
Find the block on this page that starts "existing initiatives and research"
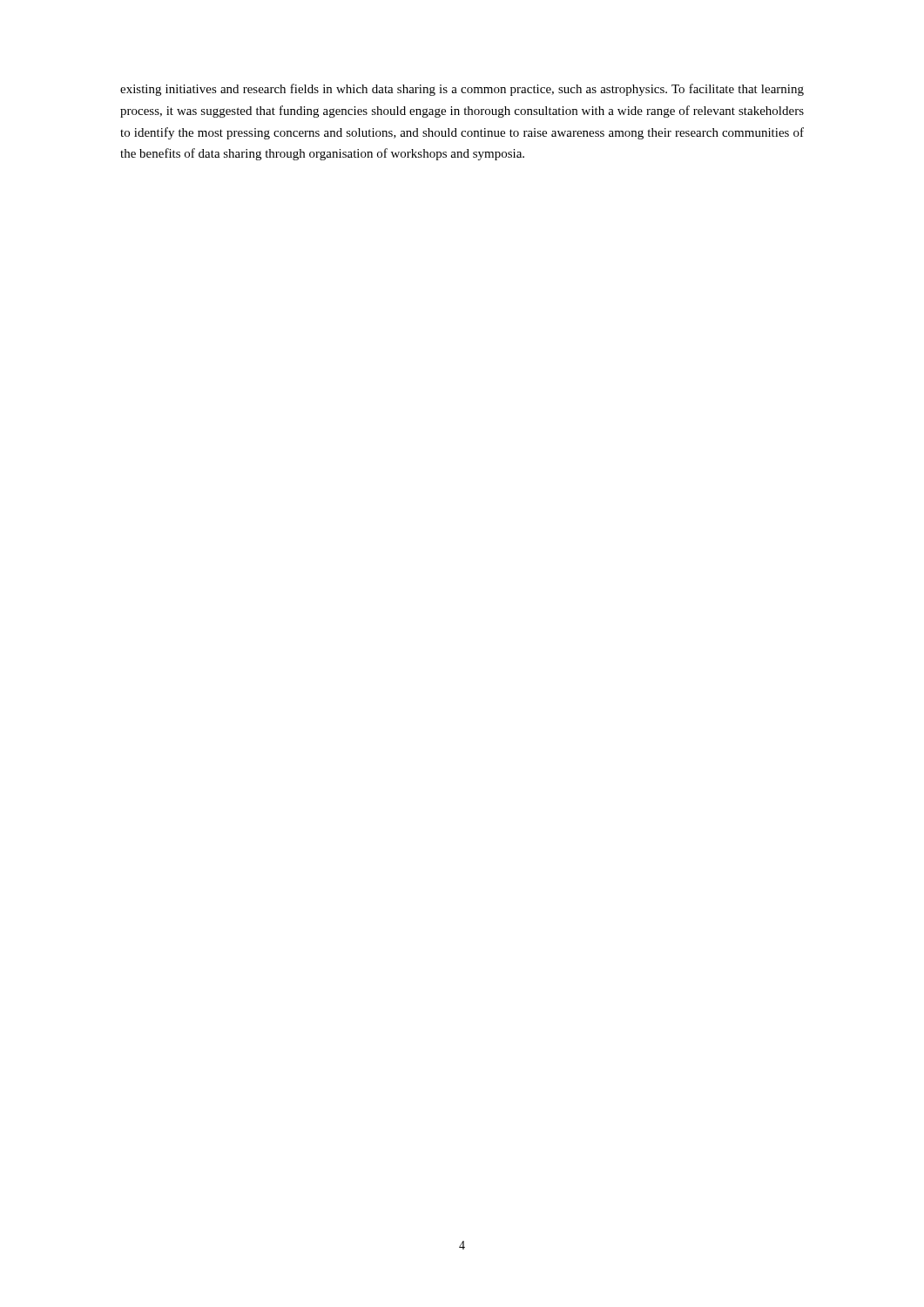pos(462,121)
